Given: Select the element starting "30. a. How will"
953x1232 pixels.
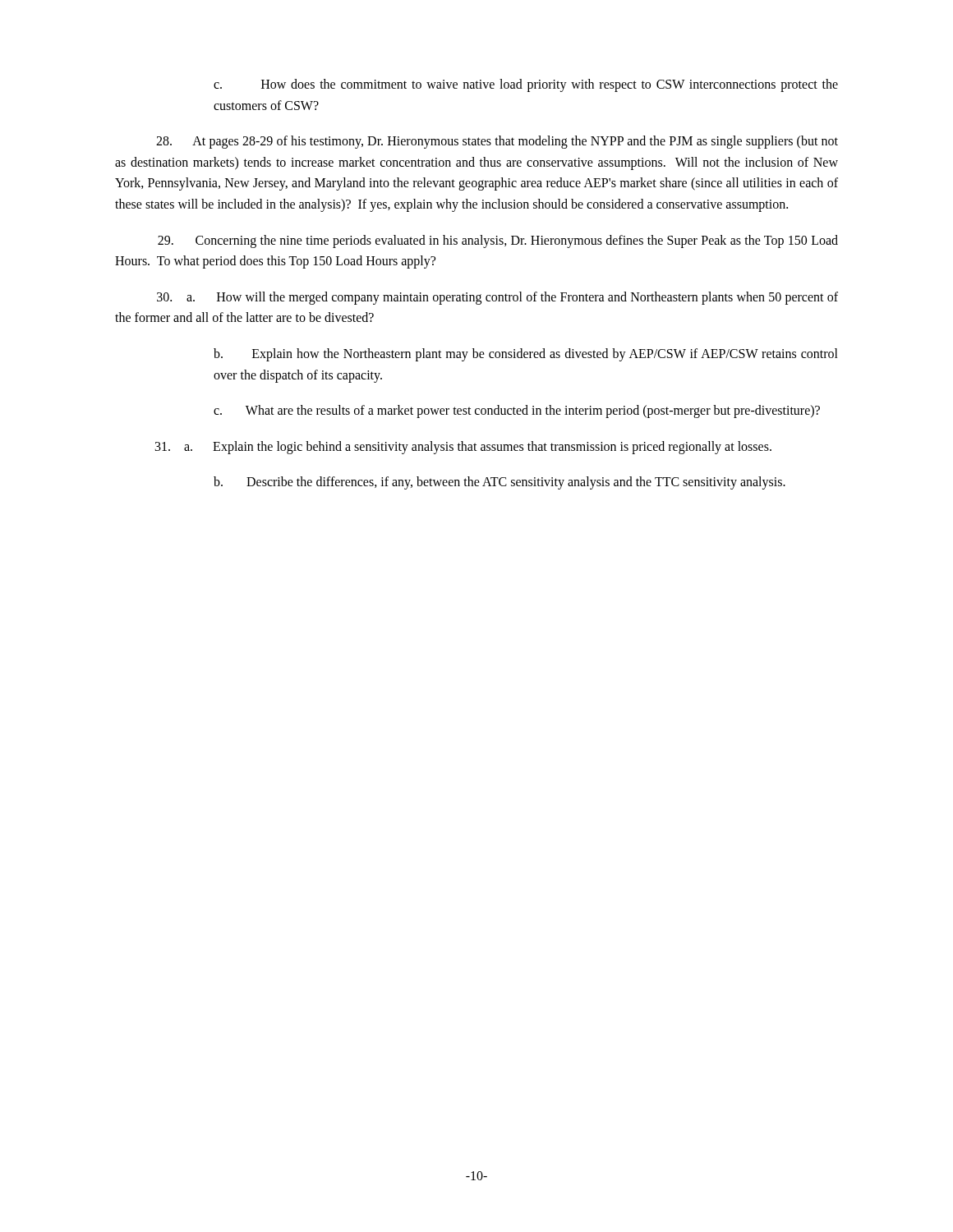Looking at the screenshot, I should pos(476,307).
